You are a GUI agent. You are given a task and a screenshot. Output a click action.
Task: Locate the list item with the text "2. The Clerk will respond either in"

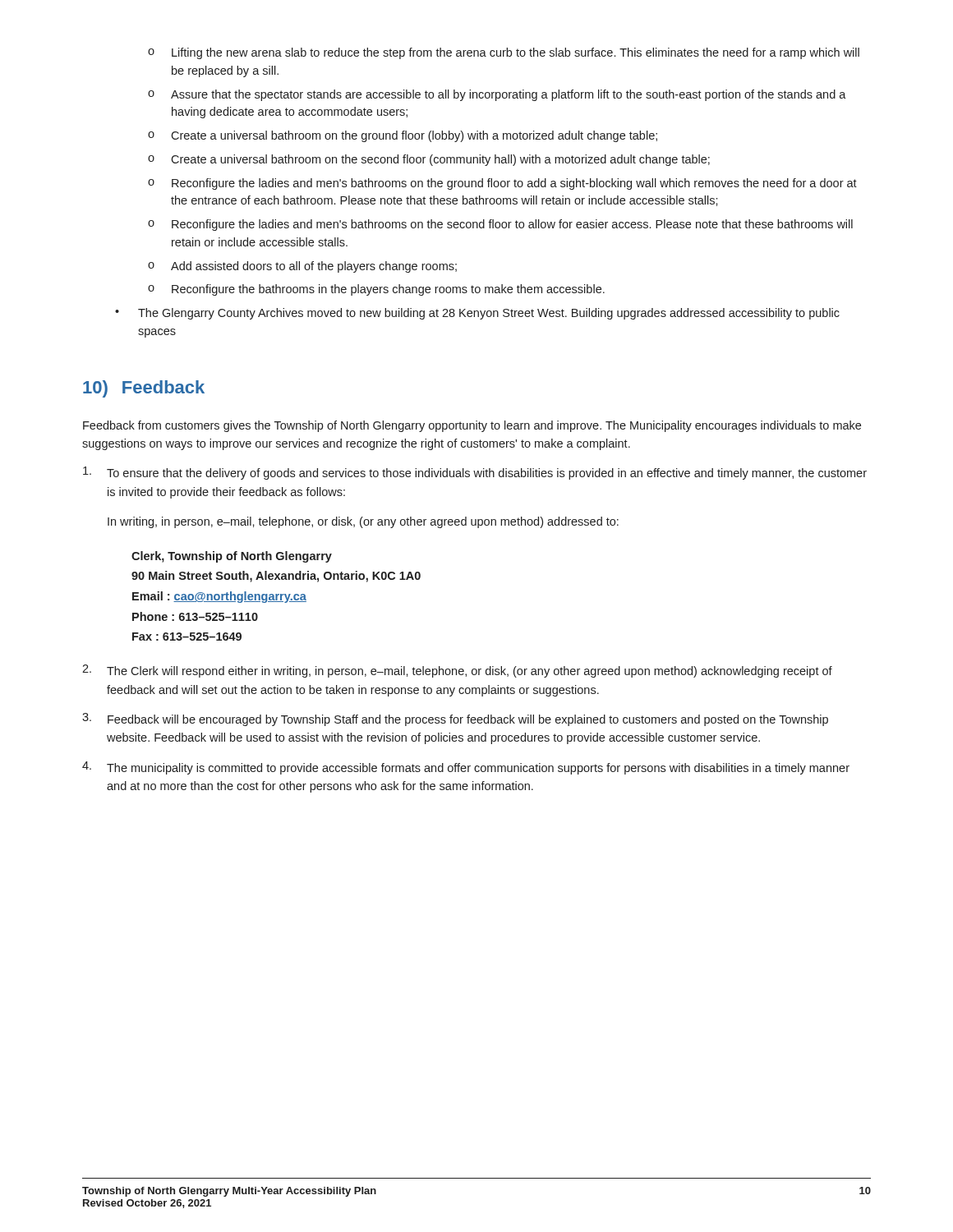(x=476, y=680)
